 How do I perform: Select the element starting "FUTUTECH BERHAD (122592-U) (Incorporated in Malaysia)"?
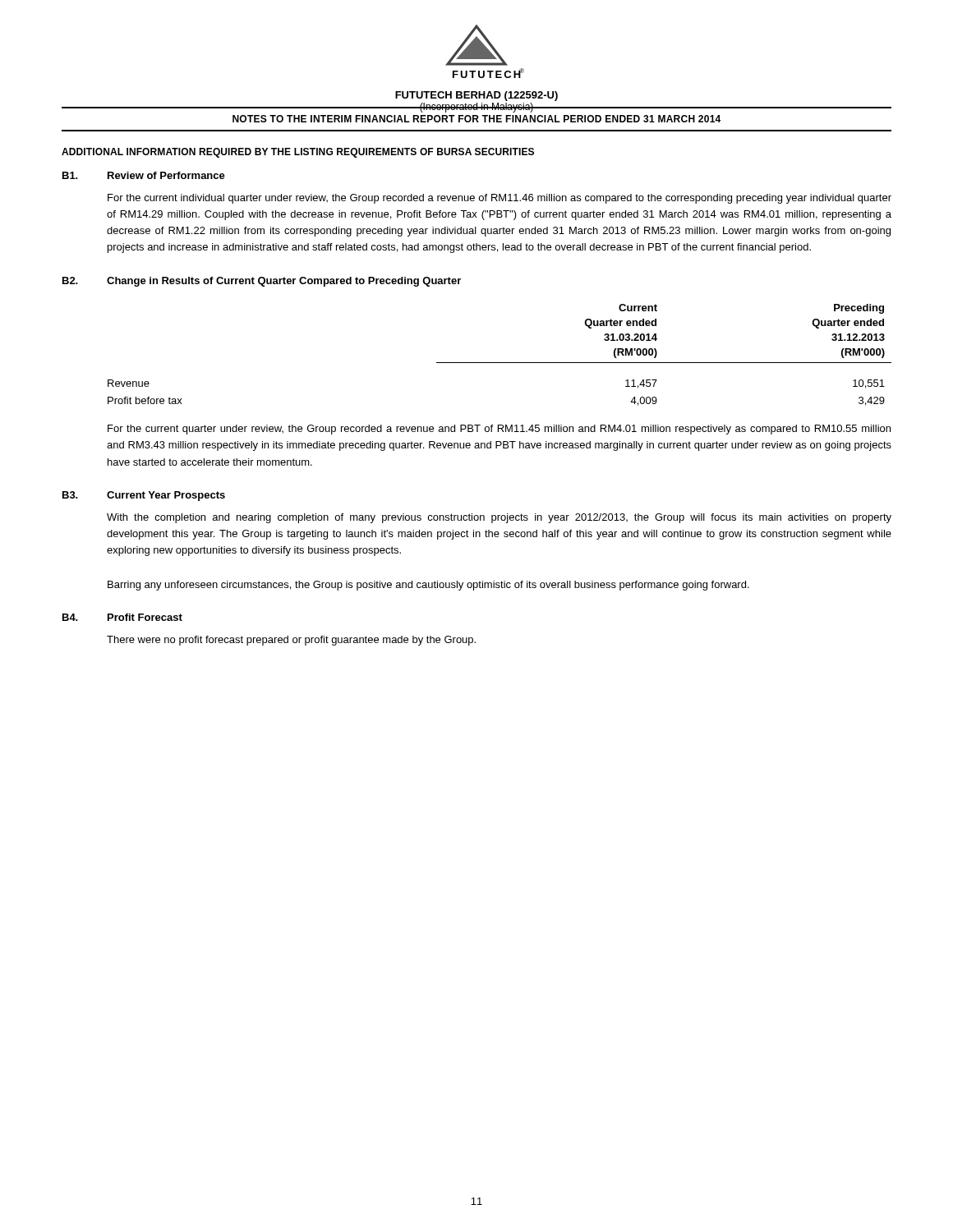[x=476, y=101]
